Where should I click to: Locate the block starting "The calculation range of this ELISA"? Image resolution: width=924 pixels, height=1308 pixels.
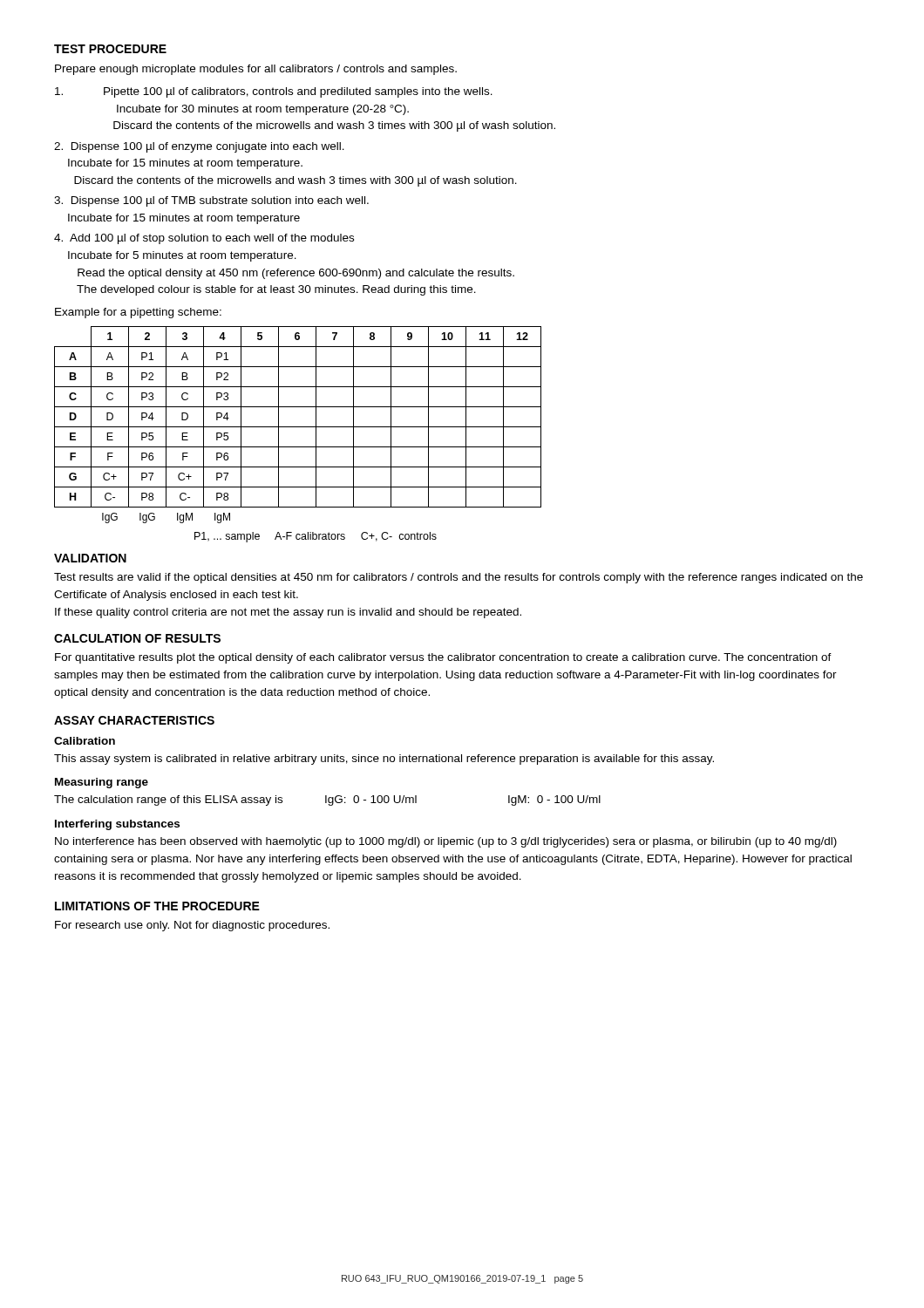(327, 800)
